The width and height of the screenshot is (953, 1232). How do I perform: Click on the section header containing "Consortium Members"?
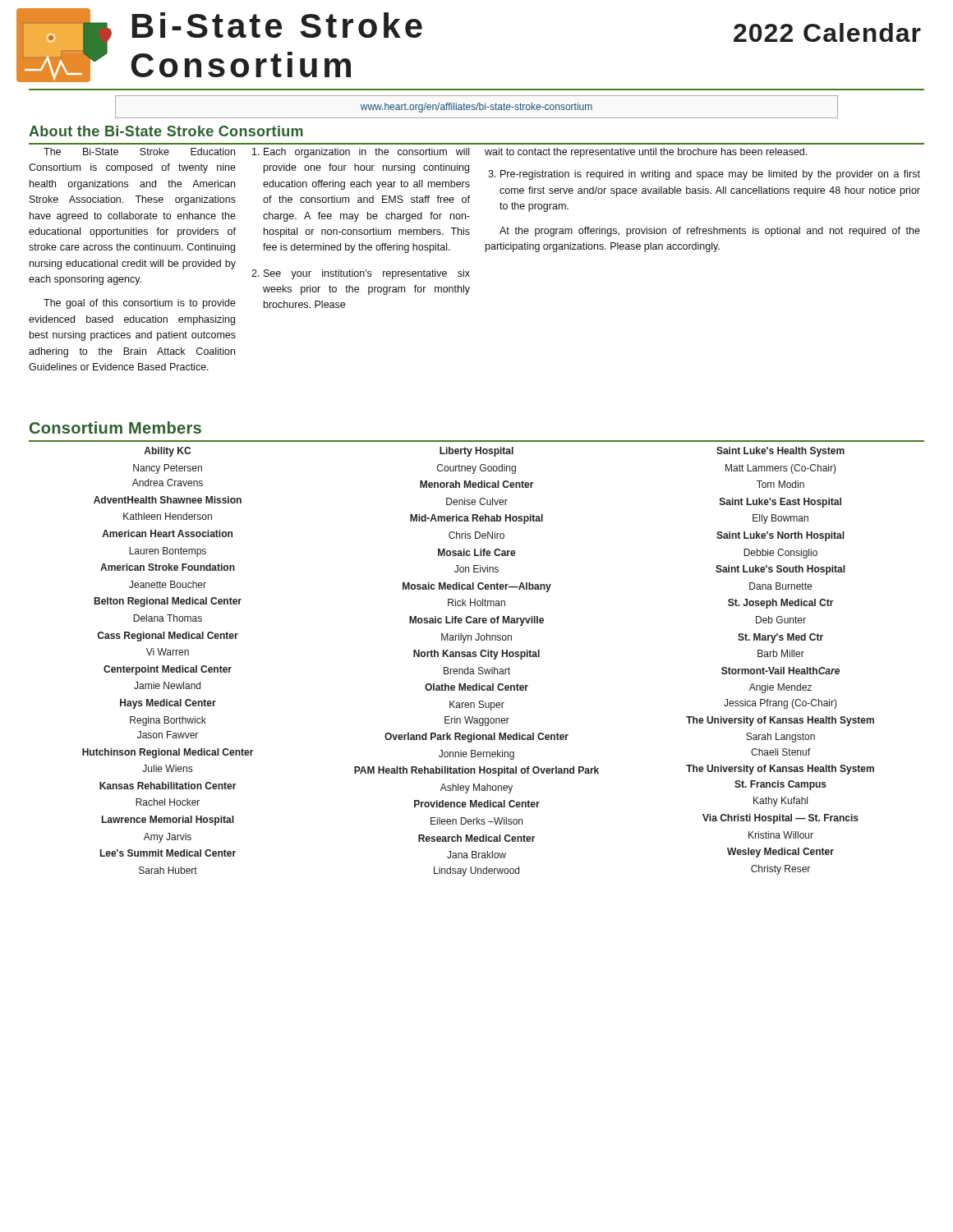(x=115, y=428)
